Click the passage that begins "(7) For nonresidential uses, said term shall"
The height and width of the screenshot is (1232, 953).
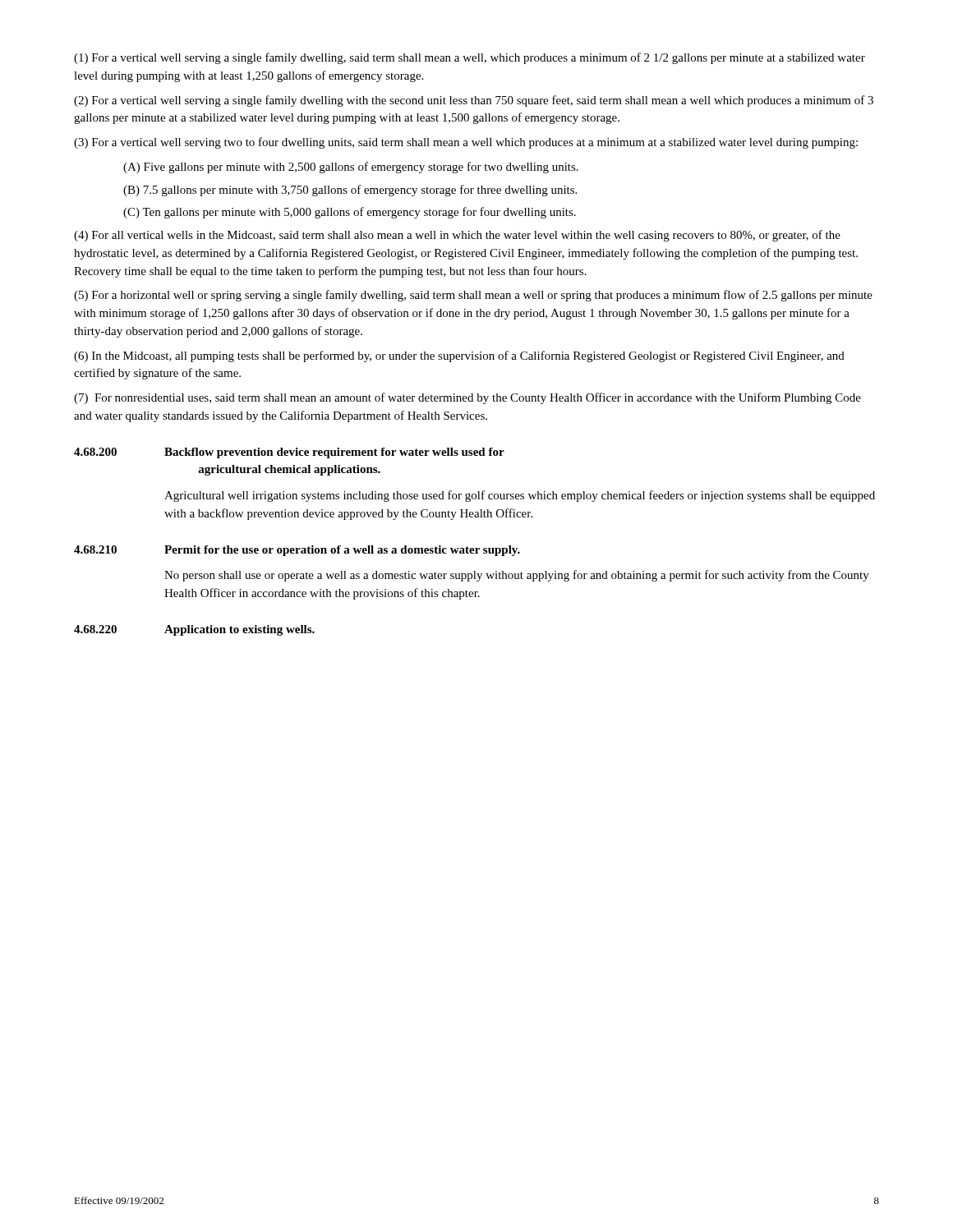[467, 406]
